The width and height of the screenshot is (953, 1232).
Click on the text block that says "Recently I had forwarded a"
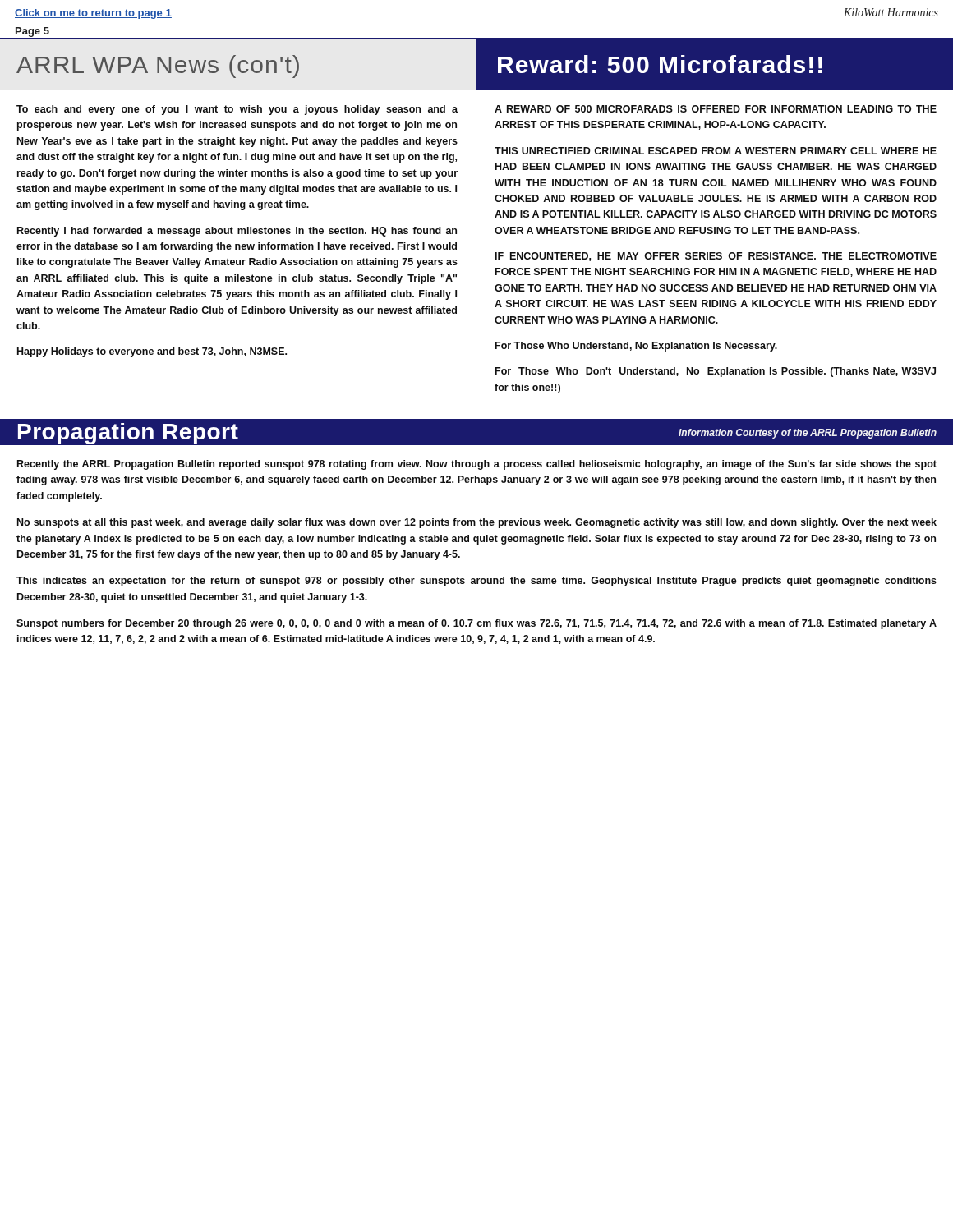point(237,279)
